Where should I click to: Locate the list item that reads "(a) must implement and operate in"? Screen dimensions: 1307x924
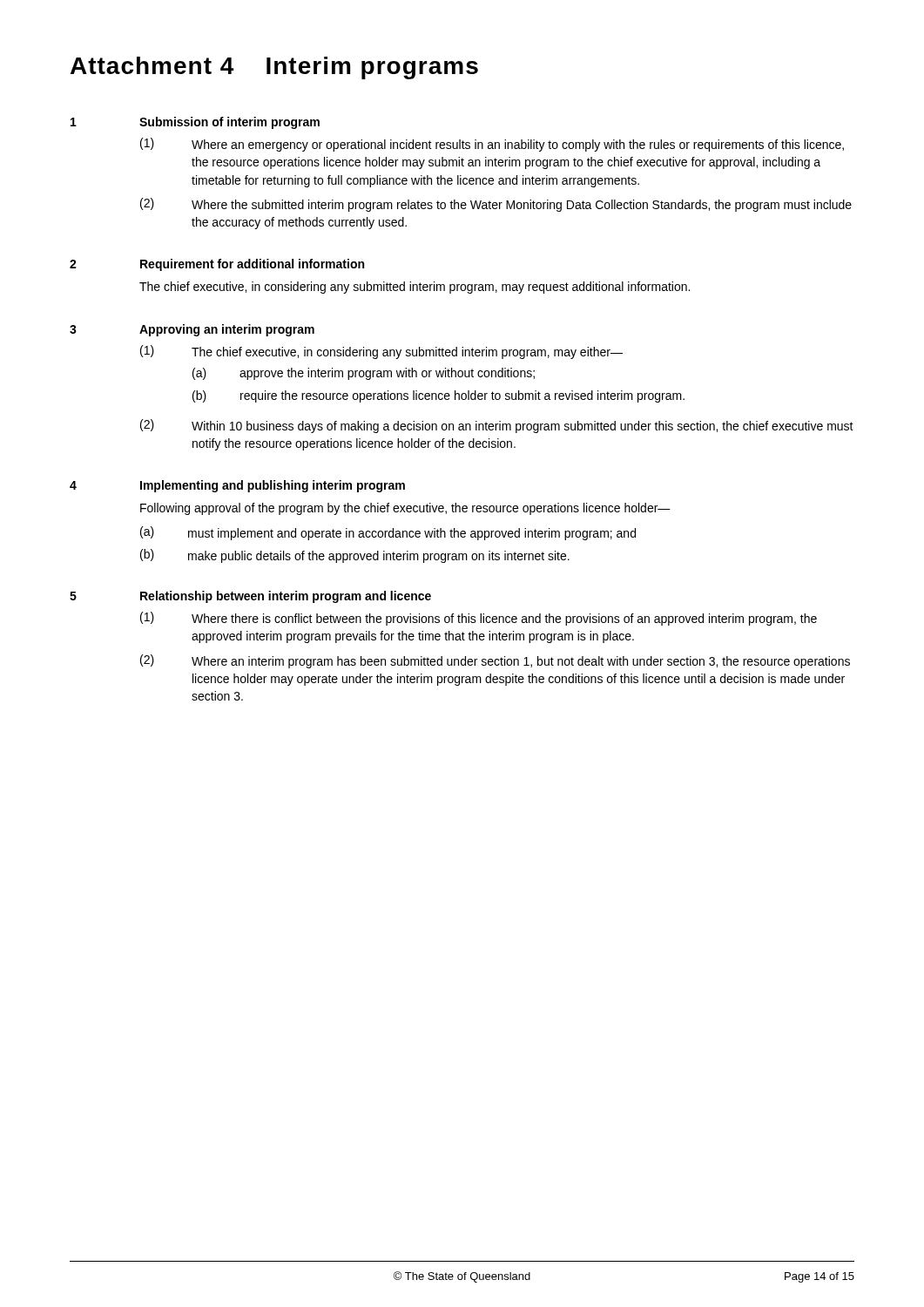(497, 533)
